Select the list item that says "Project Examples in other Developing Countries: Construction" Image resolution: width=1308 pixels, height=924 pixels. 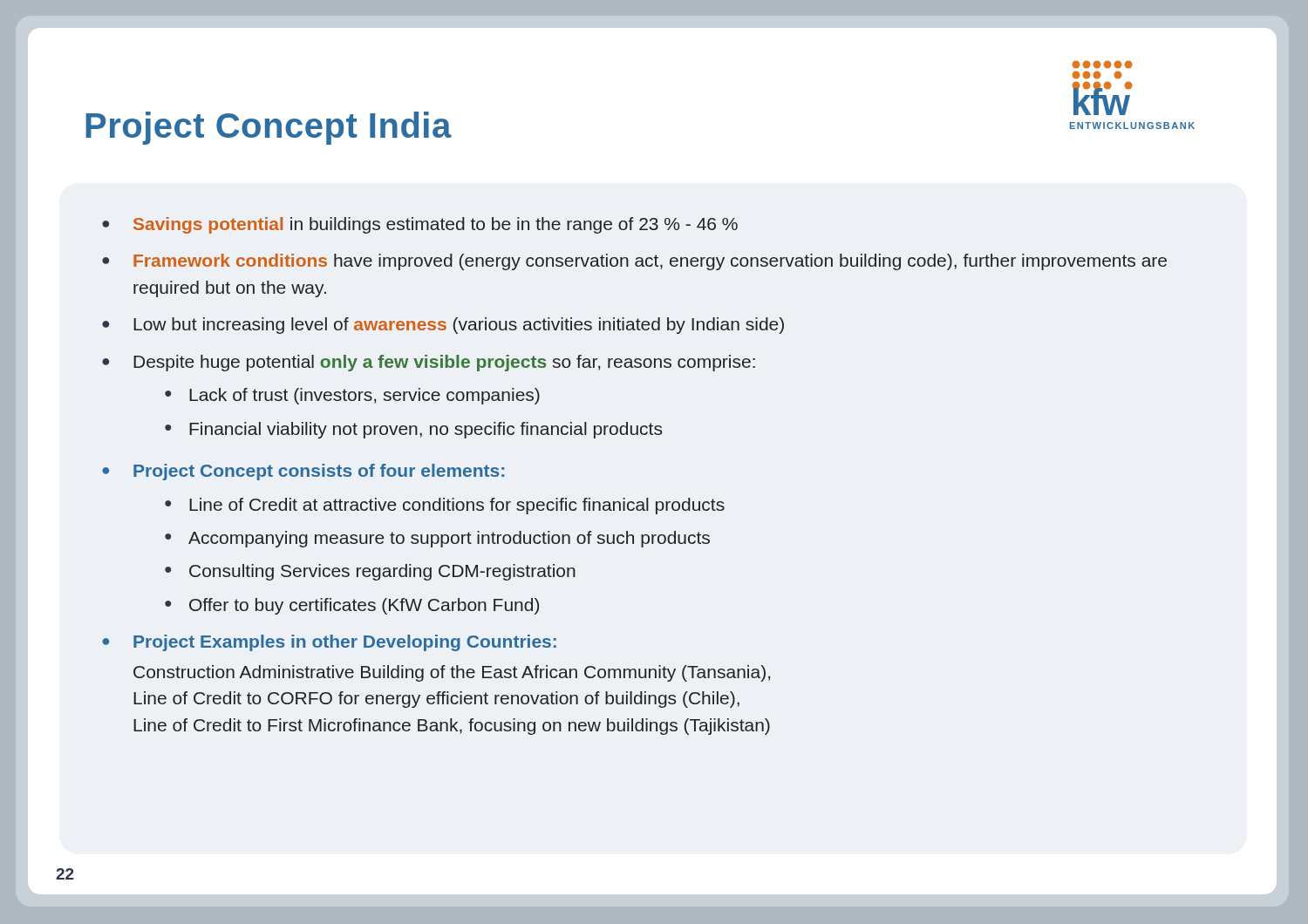tap(669, 685)
